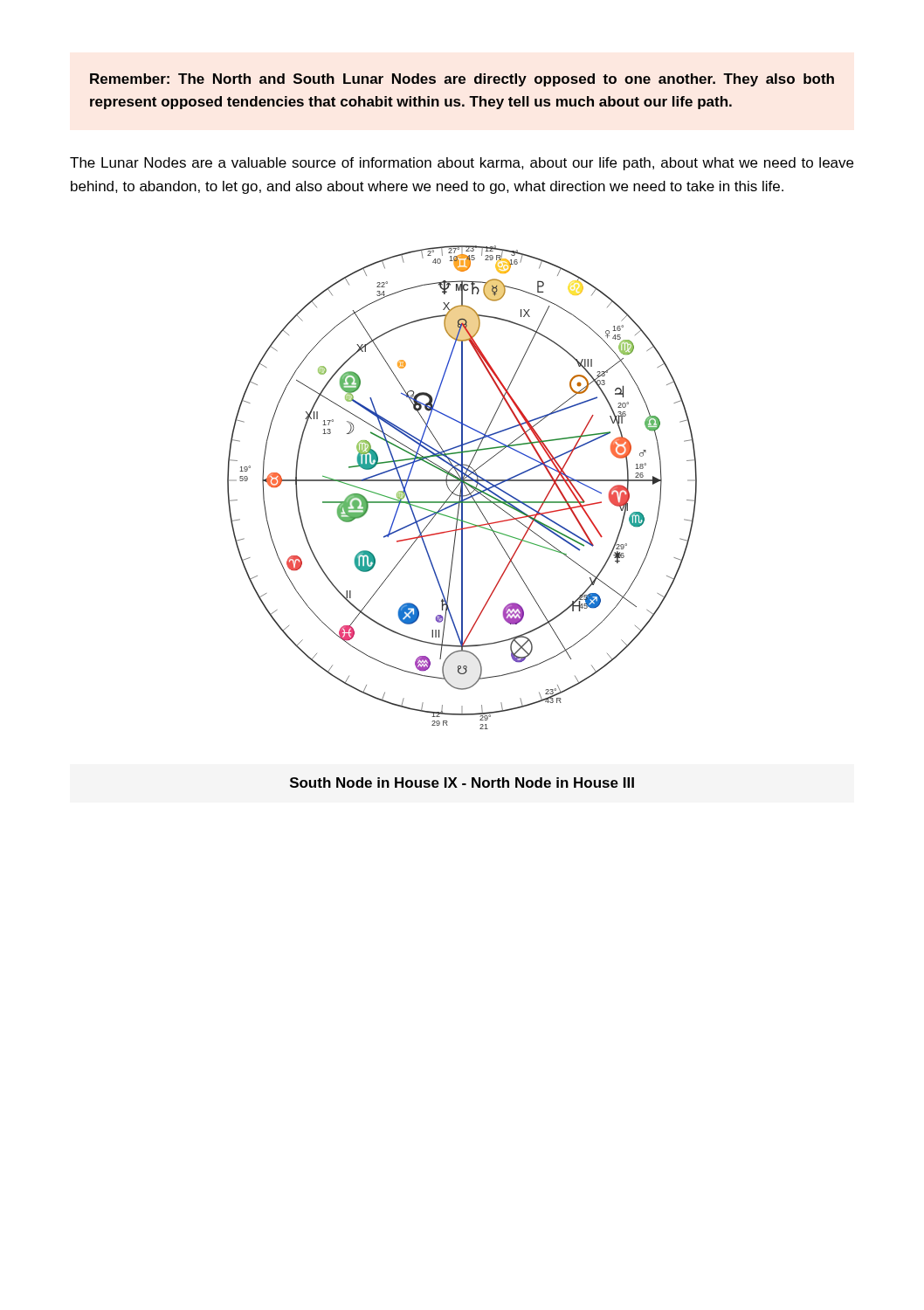
Task: Find the block on this page that starts "The Lunar Nodes are a"
Action: (x=462, y=174)
